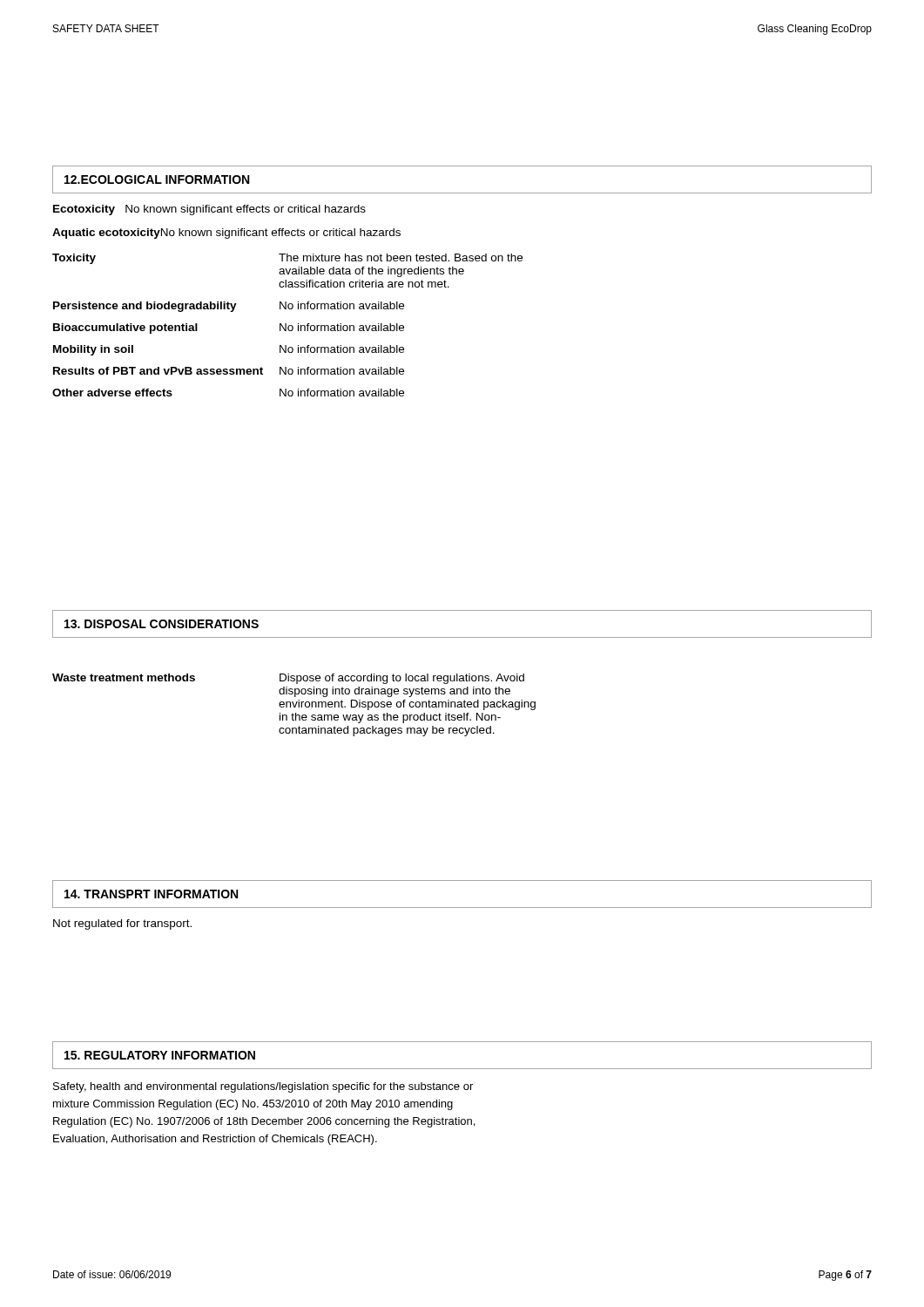Select the text starting "Toxicity The mixture has not"
The height and width of the screenshot is (1307, 924).
click(462, 271)
